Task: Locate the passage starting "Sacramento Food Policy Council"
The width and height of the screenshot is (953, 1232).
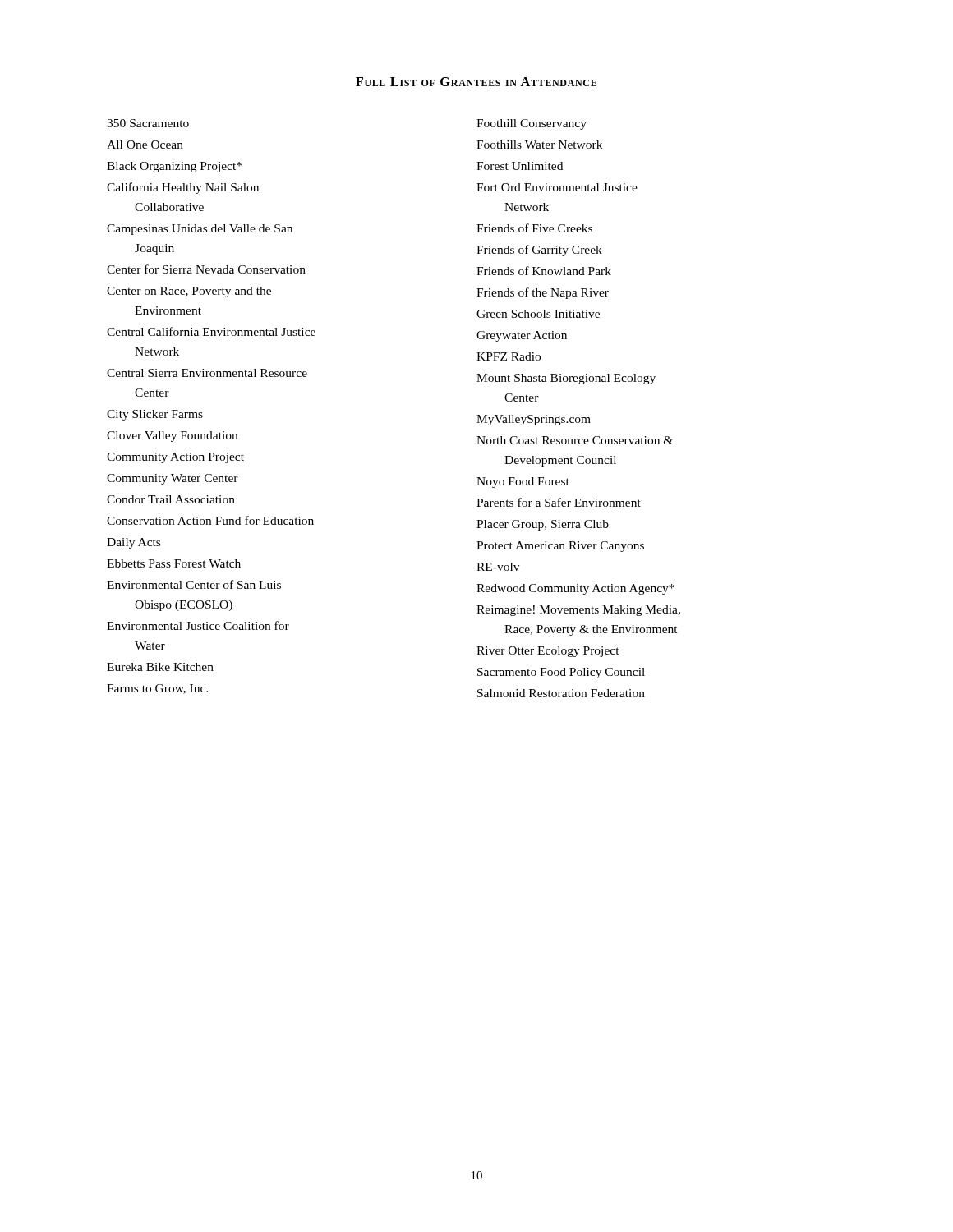Action: [x=561, y=672]
